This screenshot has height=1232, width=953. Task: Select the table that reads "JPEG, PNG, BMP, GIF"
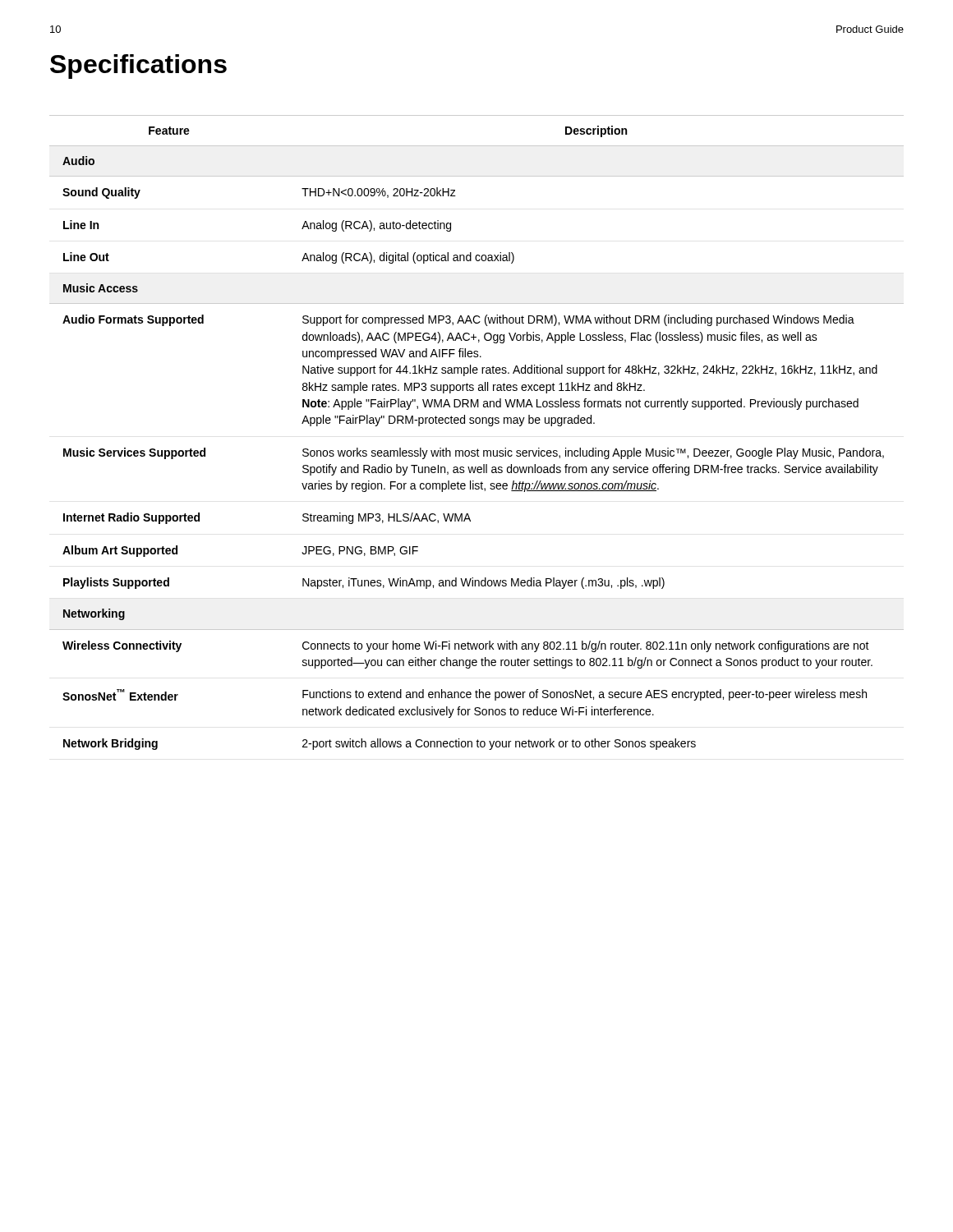pos(476,437)
